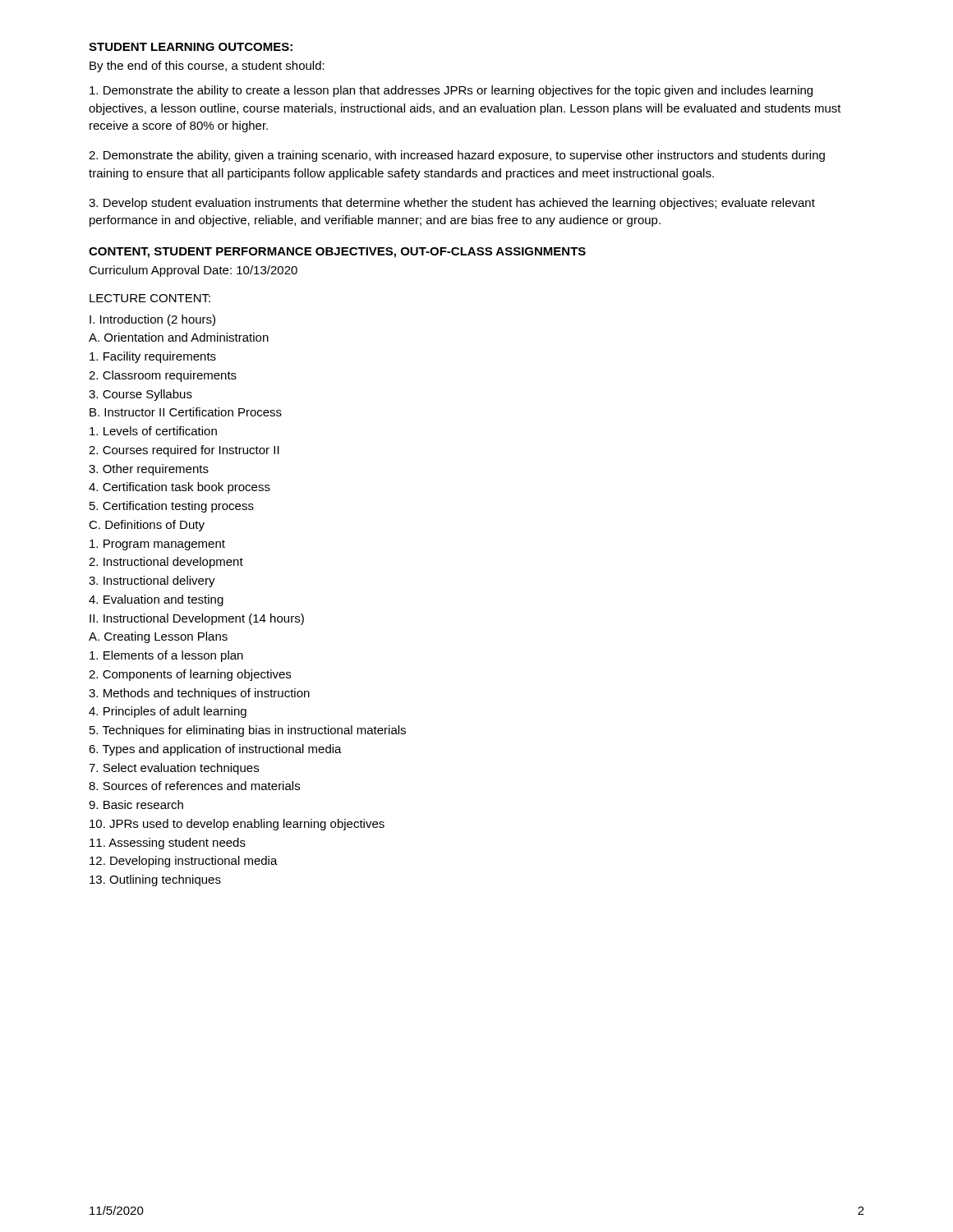Find the element starting "Demonstrate the ability to create a"
Viewport: 953px width, 1232px height.
tap(465, 108)
